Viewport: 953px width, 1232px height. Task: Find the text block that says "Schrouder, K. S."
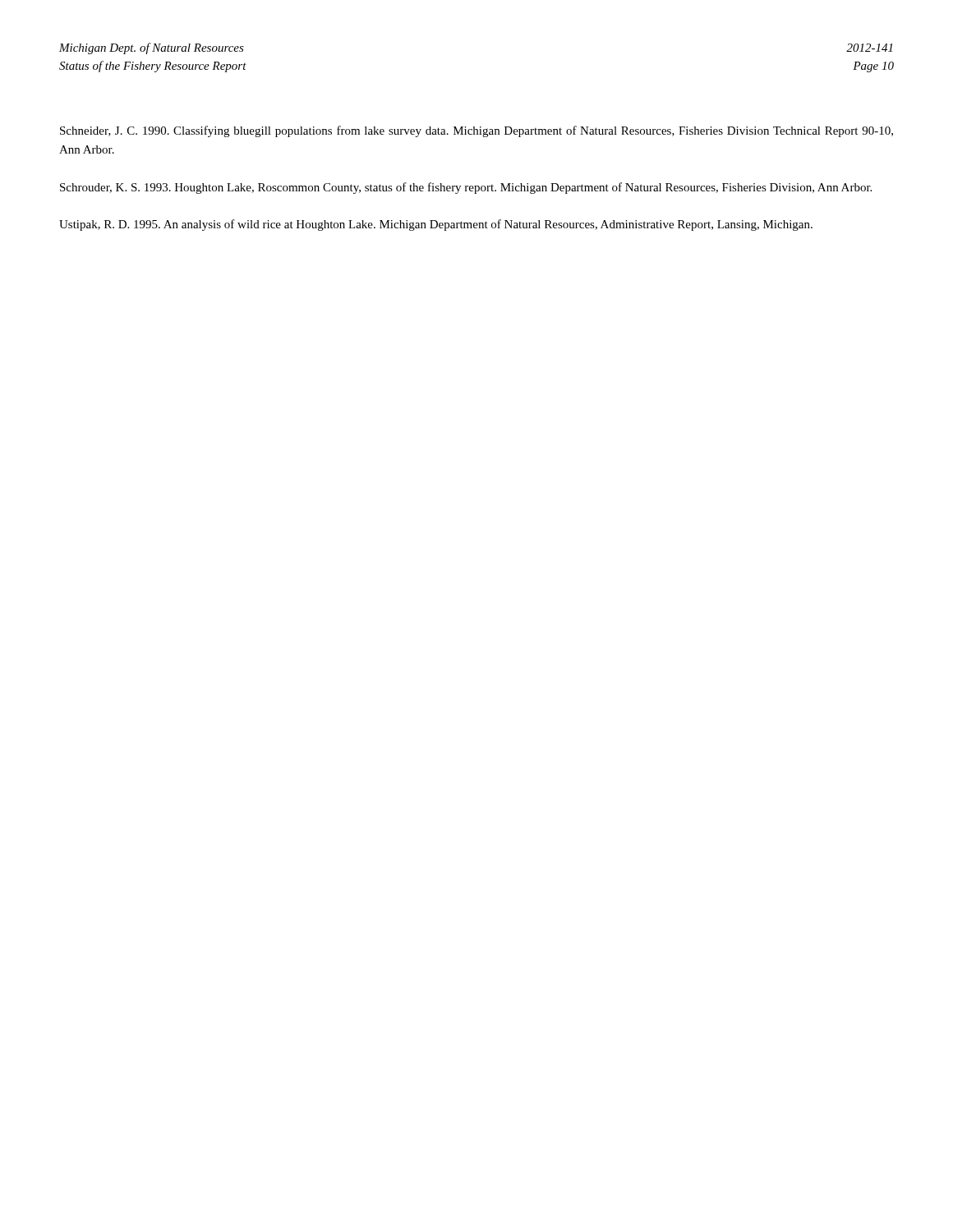pyautogui.click(x=466, y=187)
